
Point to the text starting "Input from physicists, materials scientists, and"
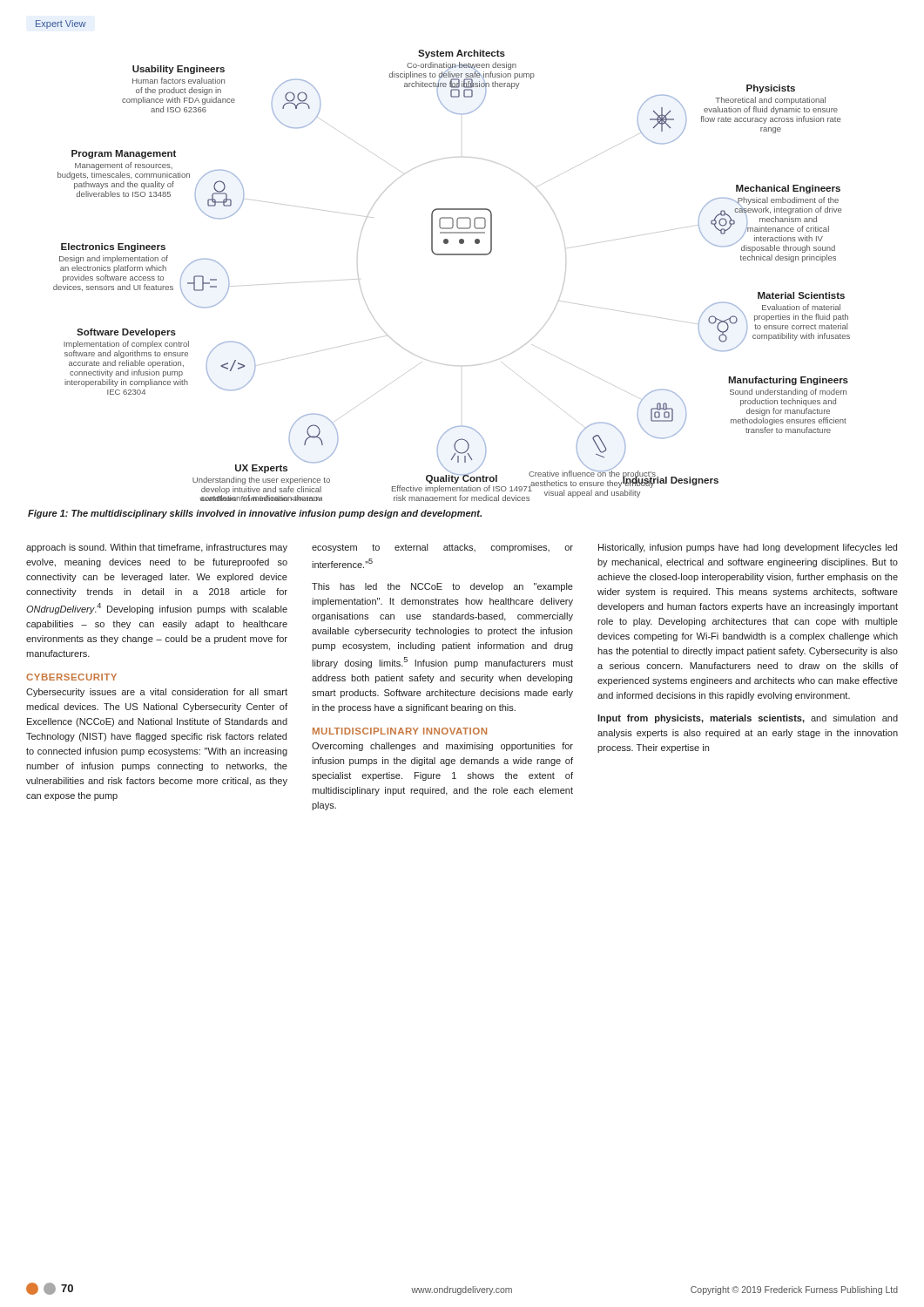click(x=748, y=732)
